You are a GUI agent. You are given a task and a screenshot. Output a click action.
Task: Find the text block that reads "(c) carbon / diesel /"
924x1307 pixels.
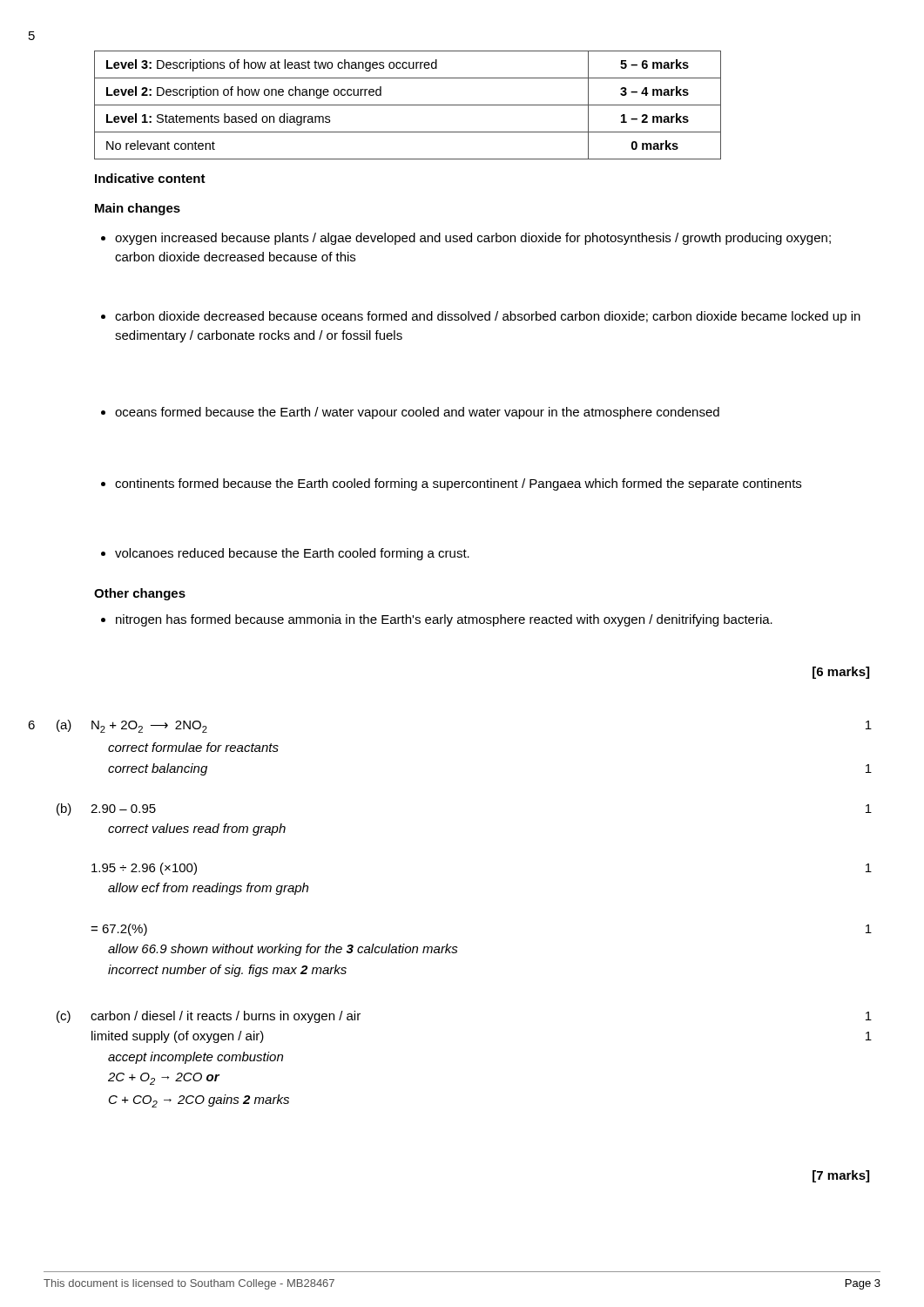[214, 1016]
